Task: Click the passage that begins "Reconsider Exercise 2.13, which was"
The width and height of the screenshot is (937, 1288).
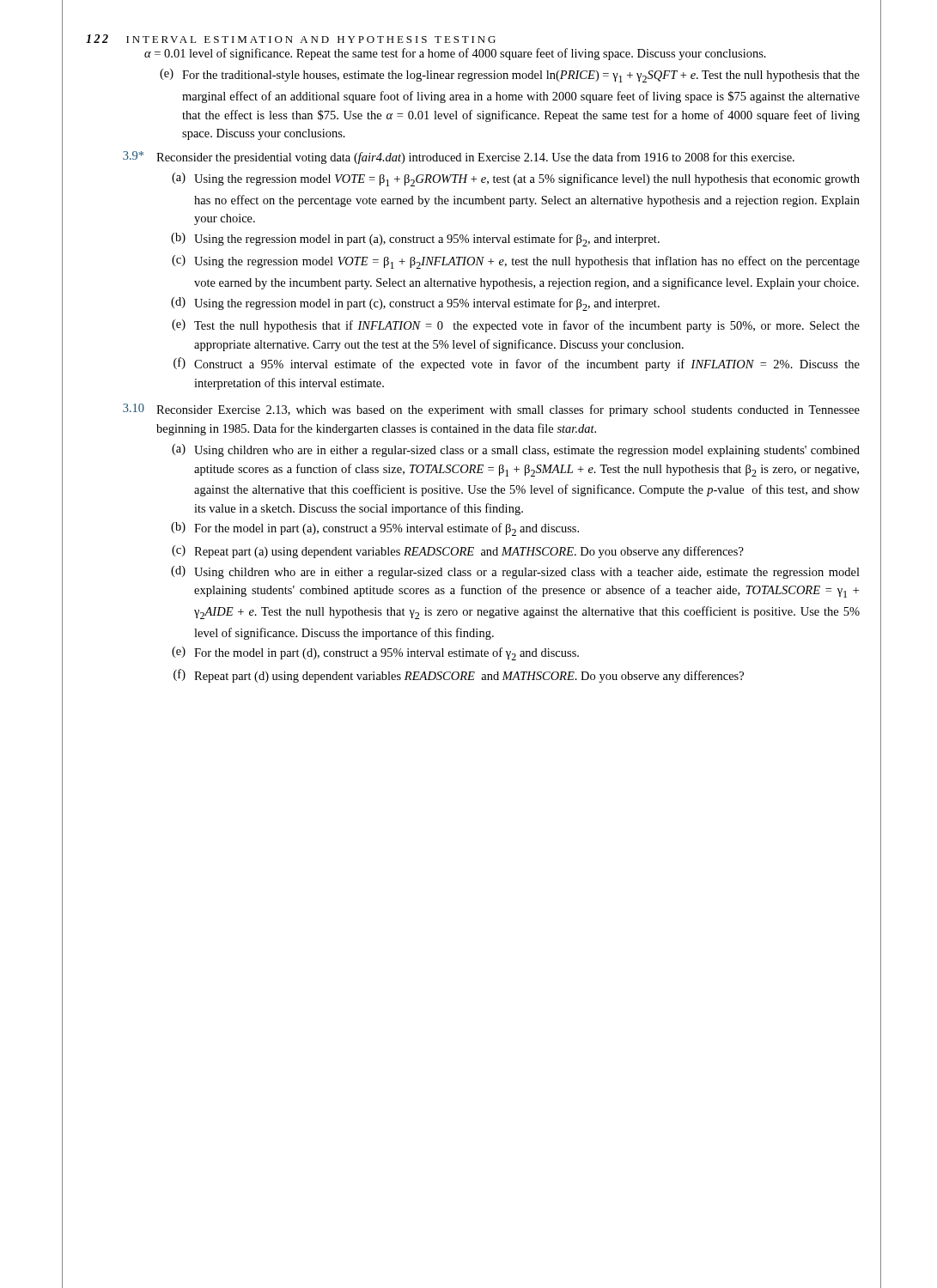Action: pyautogui.click(x=508, y=419)
